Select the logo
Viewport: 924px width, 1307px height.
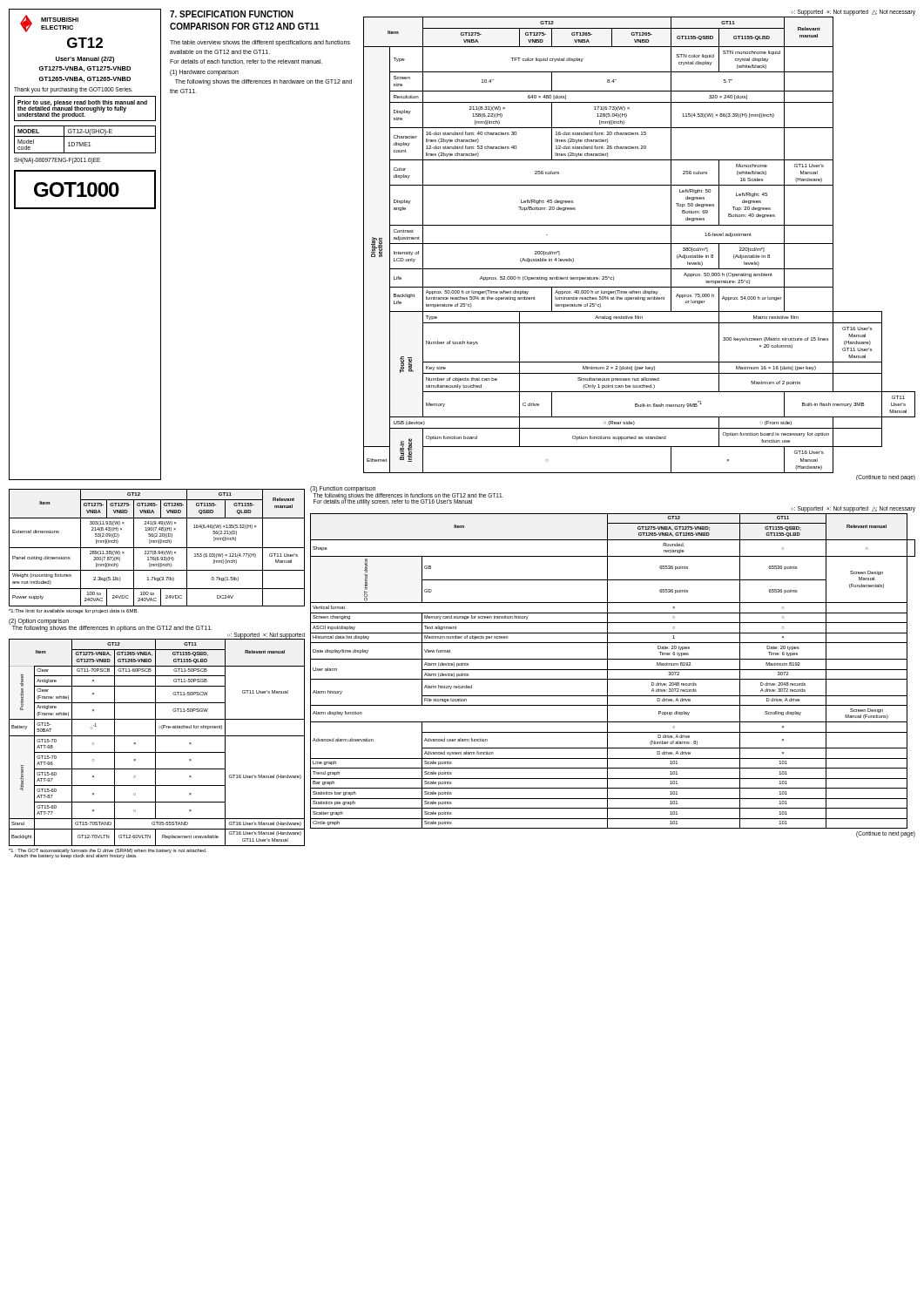(85, 189)
